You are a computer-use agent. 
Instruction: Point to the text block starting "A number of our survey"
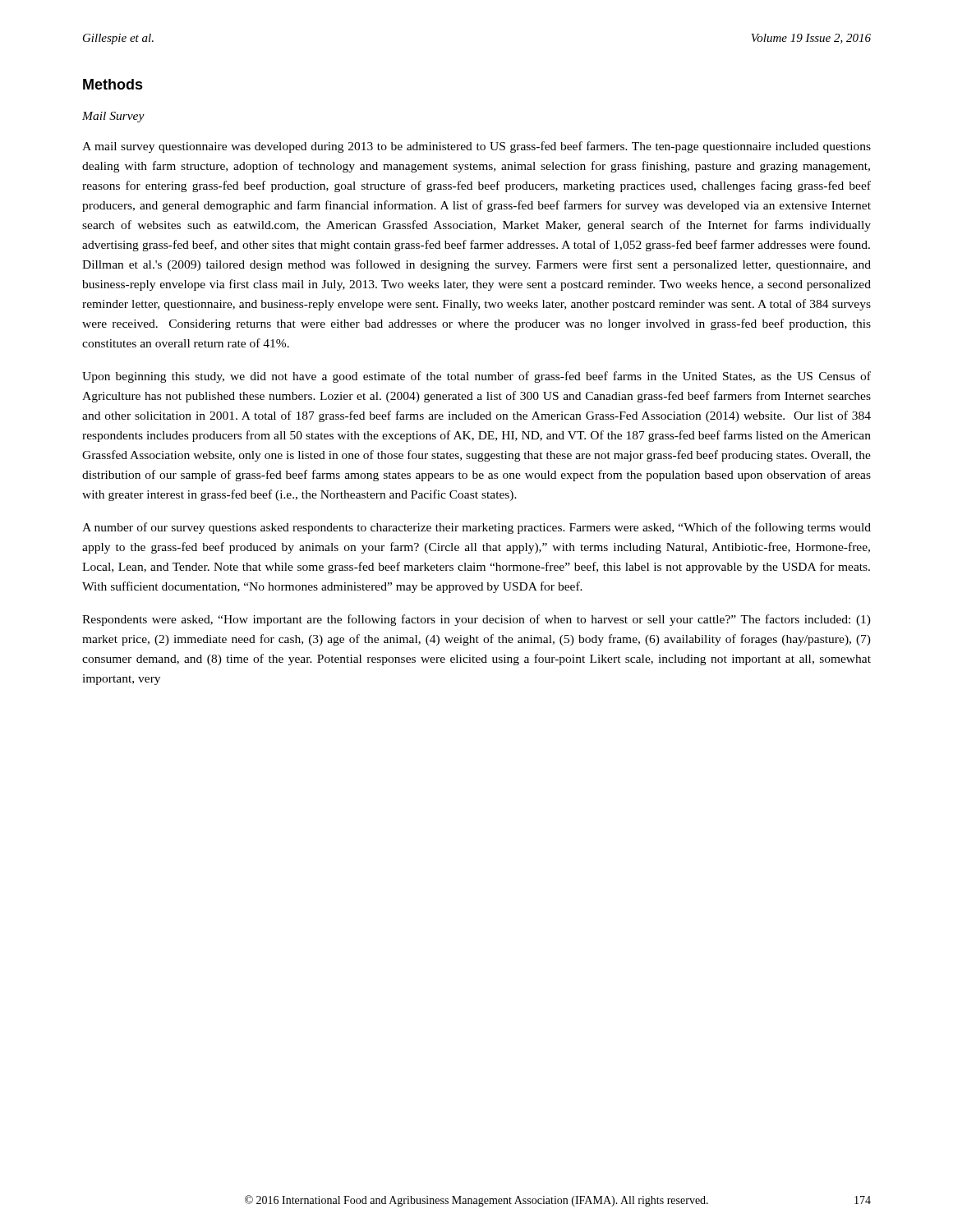tap(476, 557)
